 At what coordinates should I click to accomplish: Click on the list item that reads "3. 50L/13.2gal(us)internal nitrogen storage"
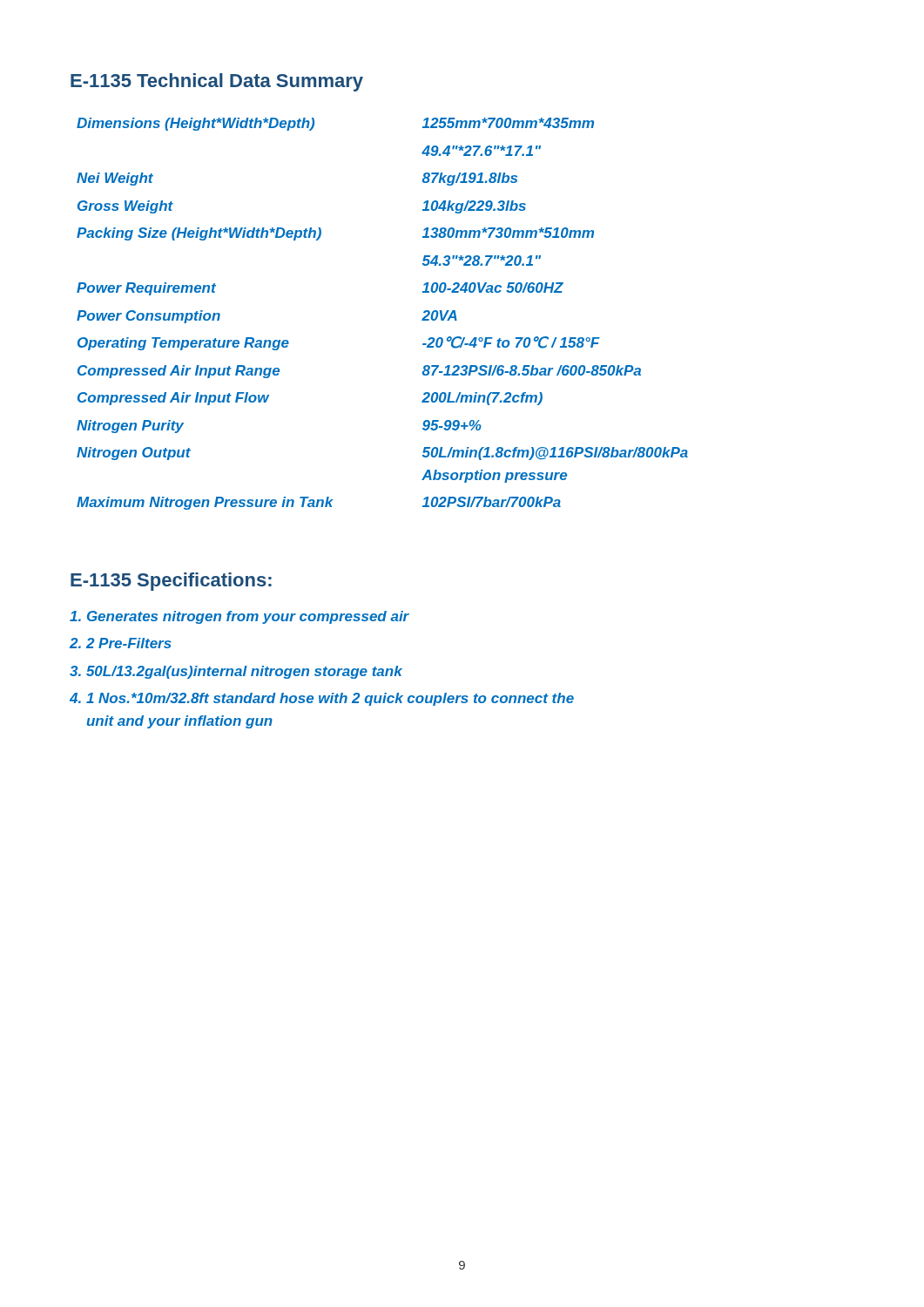point(236,671)
